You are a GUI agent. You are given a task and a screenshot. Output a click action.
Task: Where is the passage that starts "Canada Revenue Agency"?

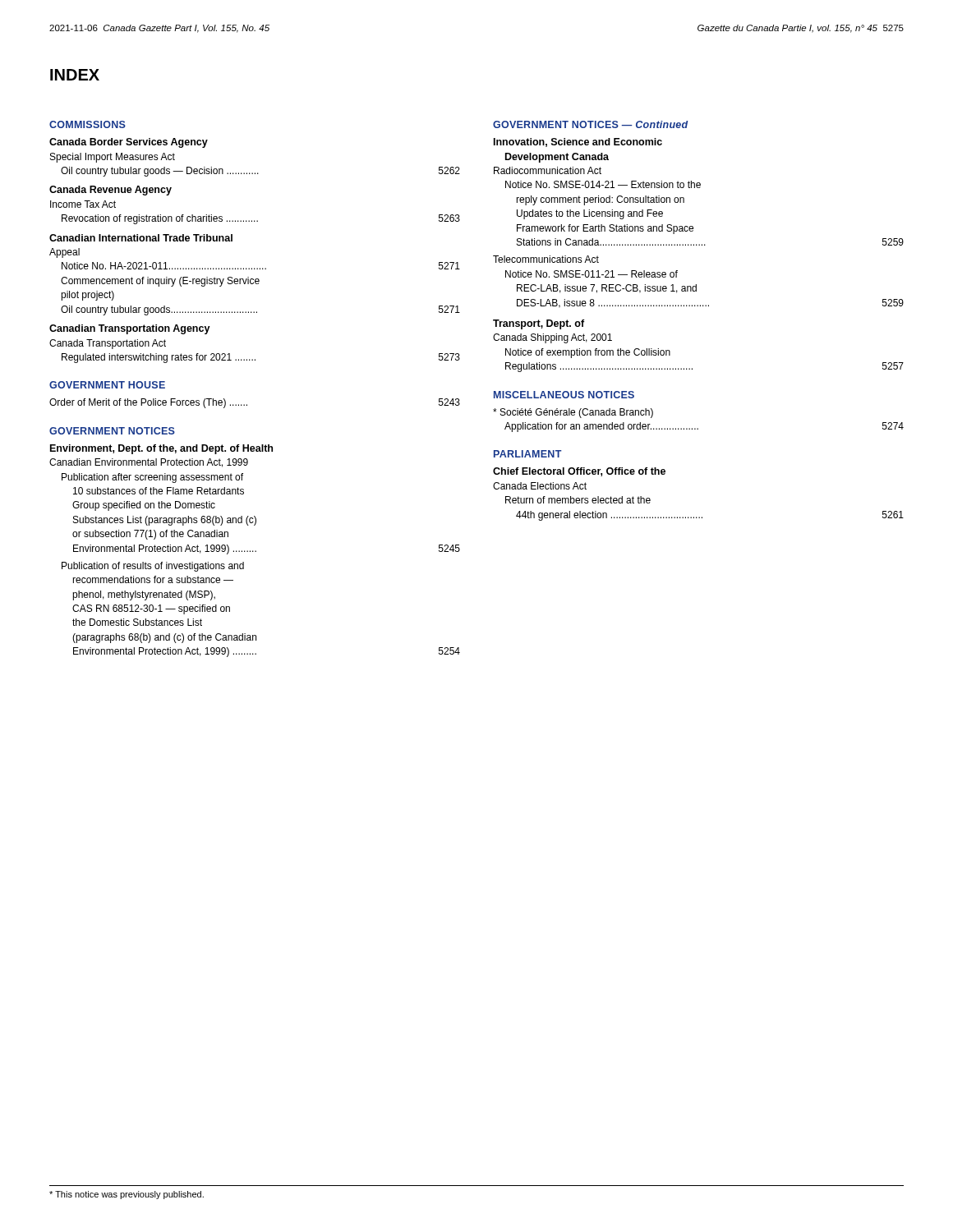[110, 191]
